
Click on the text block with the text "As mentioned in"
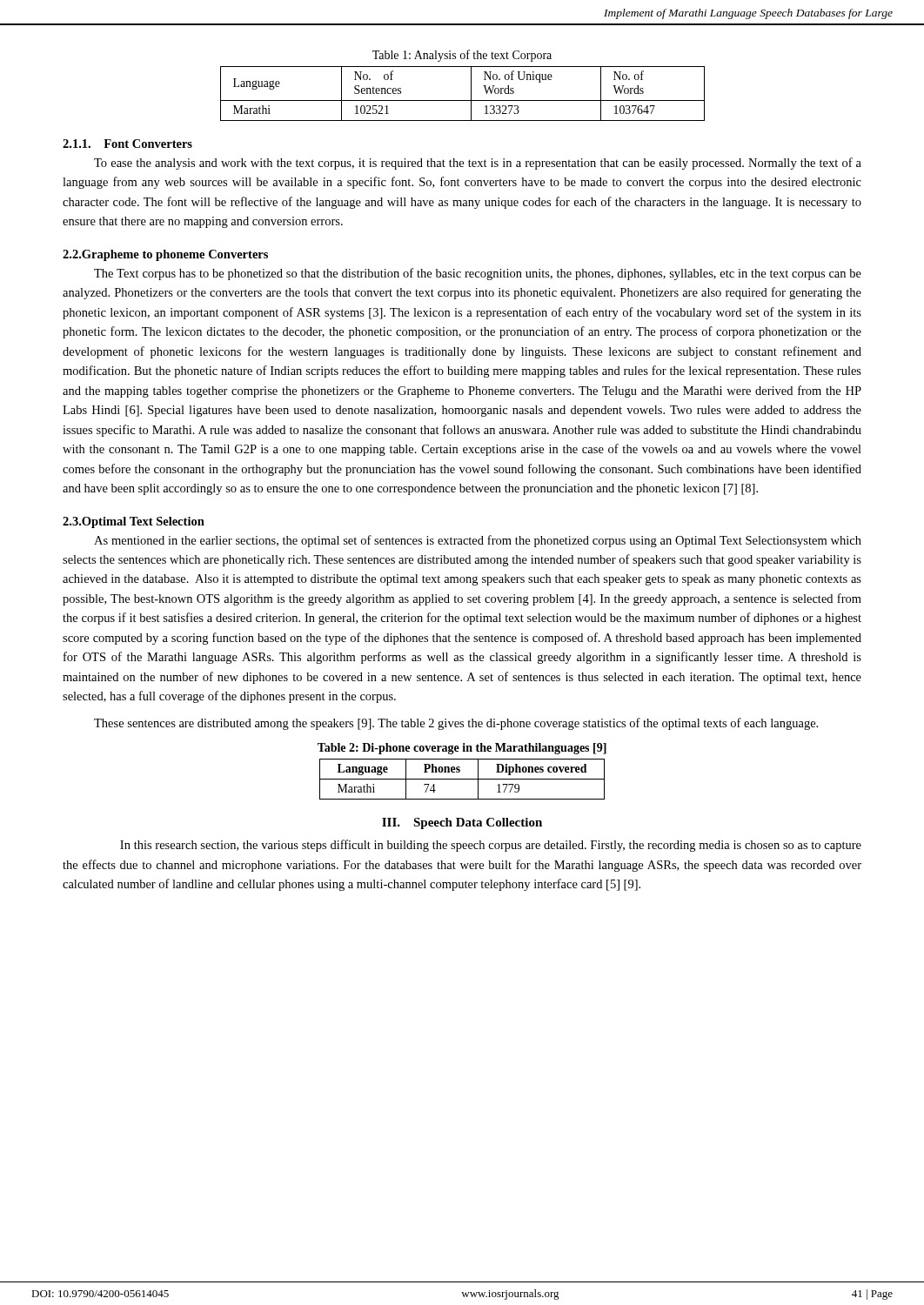462,618
